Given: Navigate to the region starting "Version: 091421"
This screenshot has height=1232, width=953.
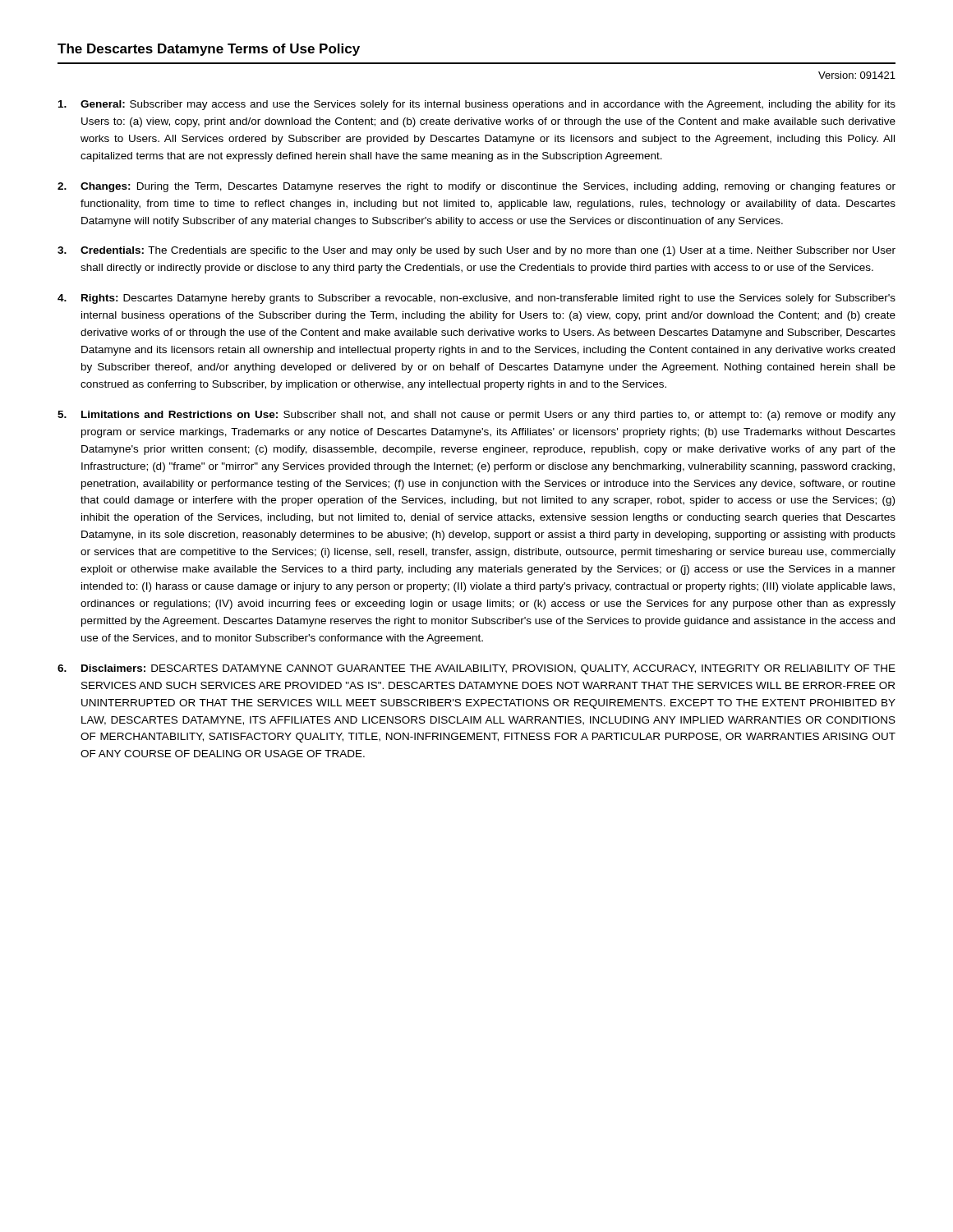Looking at the screenshot, I should click(x=857, y=75).
